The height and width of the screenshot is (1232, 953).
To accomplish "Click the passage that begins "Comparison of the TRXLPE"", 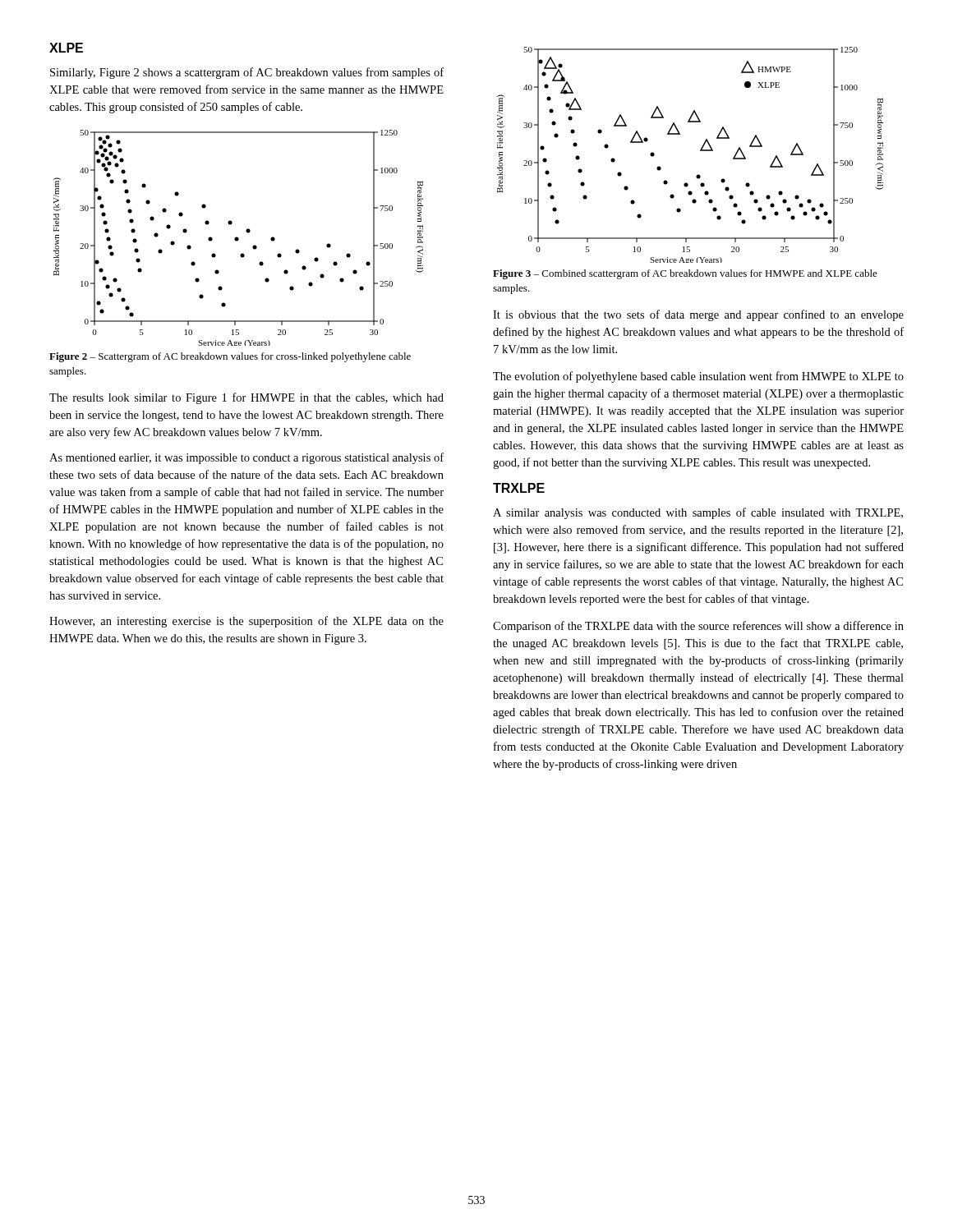I will [698, 695].
